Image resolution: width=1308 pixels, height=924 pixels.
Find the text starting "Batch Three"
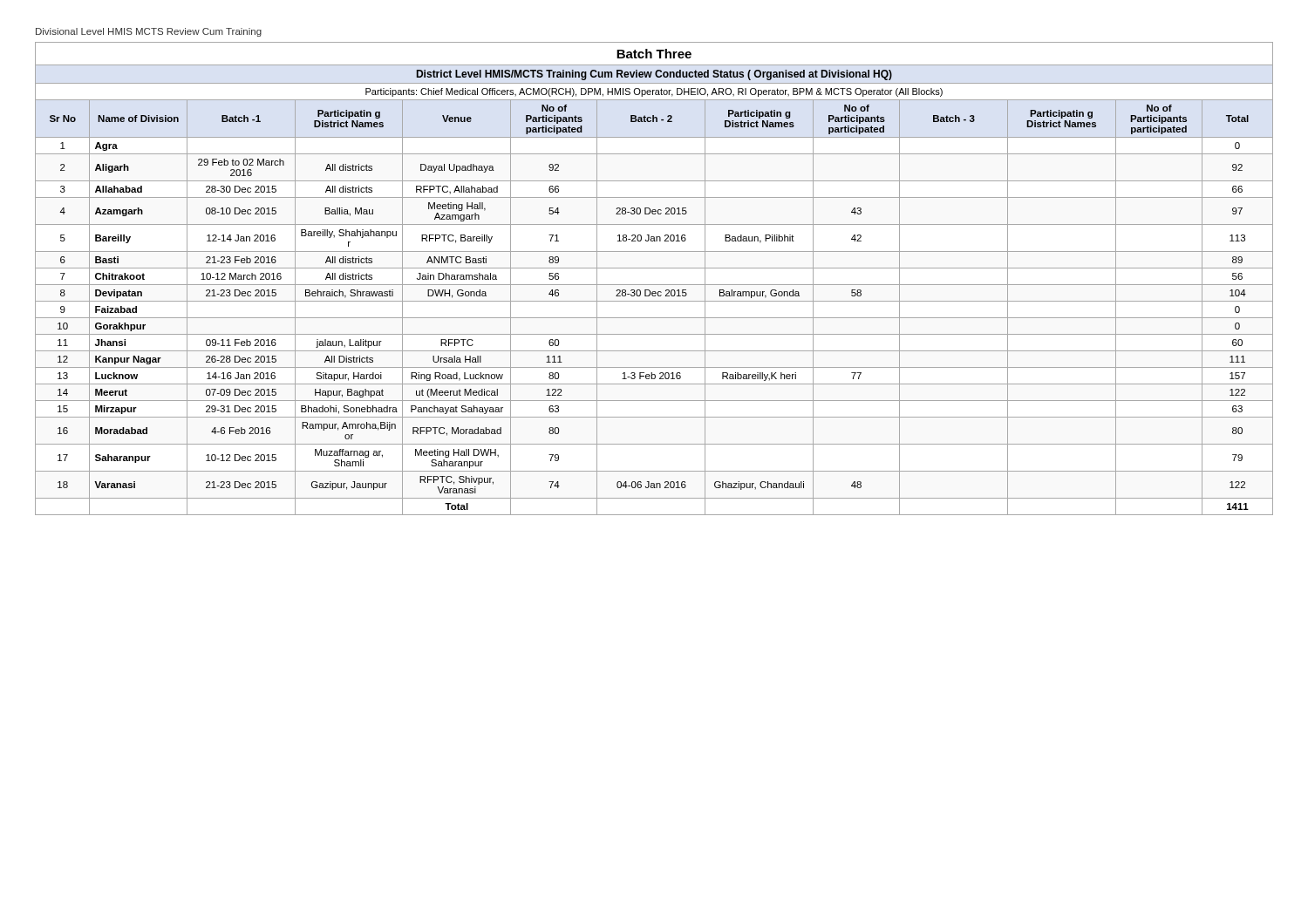click(x=654, y=54)
